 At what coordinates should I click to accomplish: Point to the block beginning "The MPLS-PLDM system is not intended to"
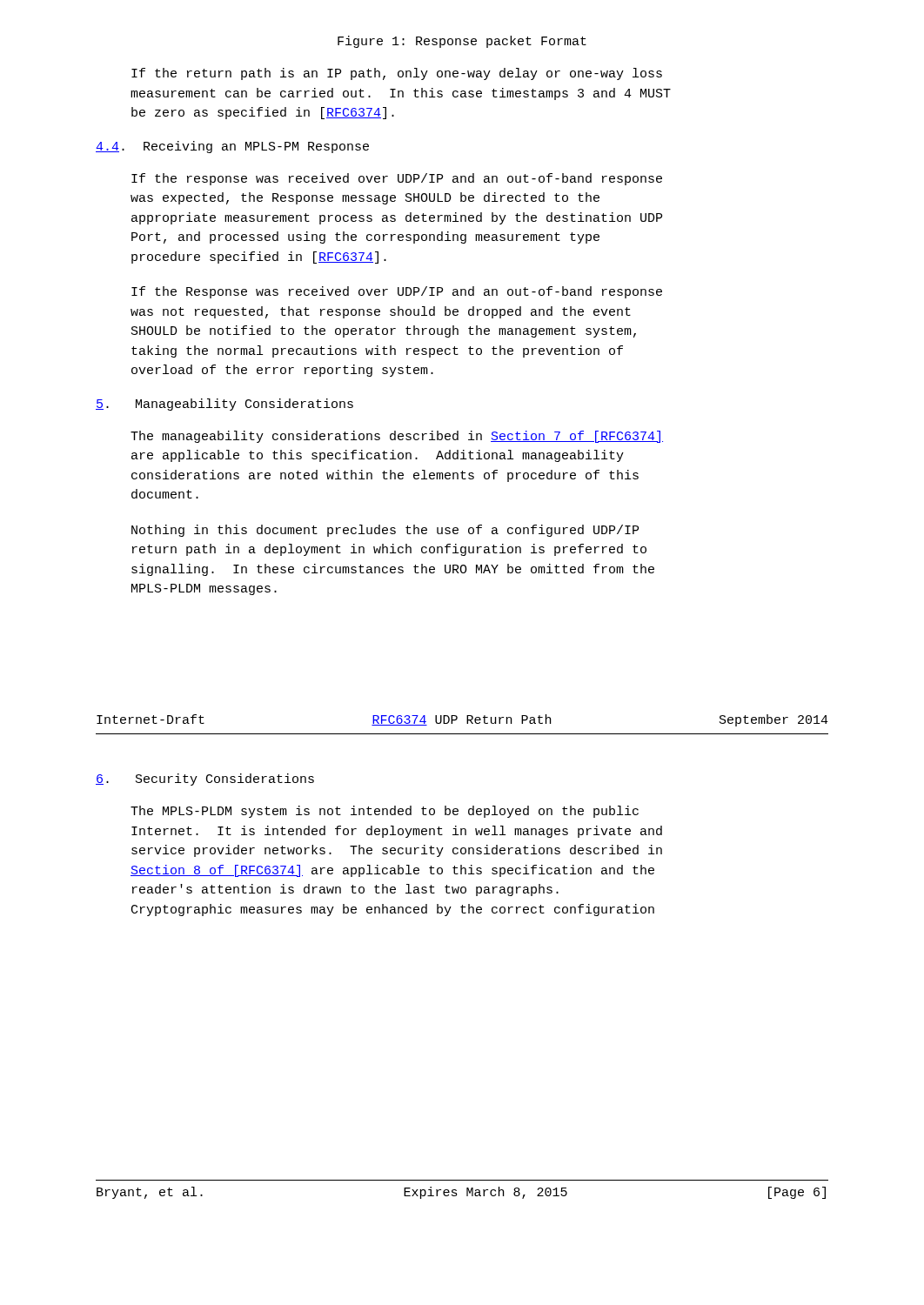click(397, 861)
